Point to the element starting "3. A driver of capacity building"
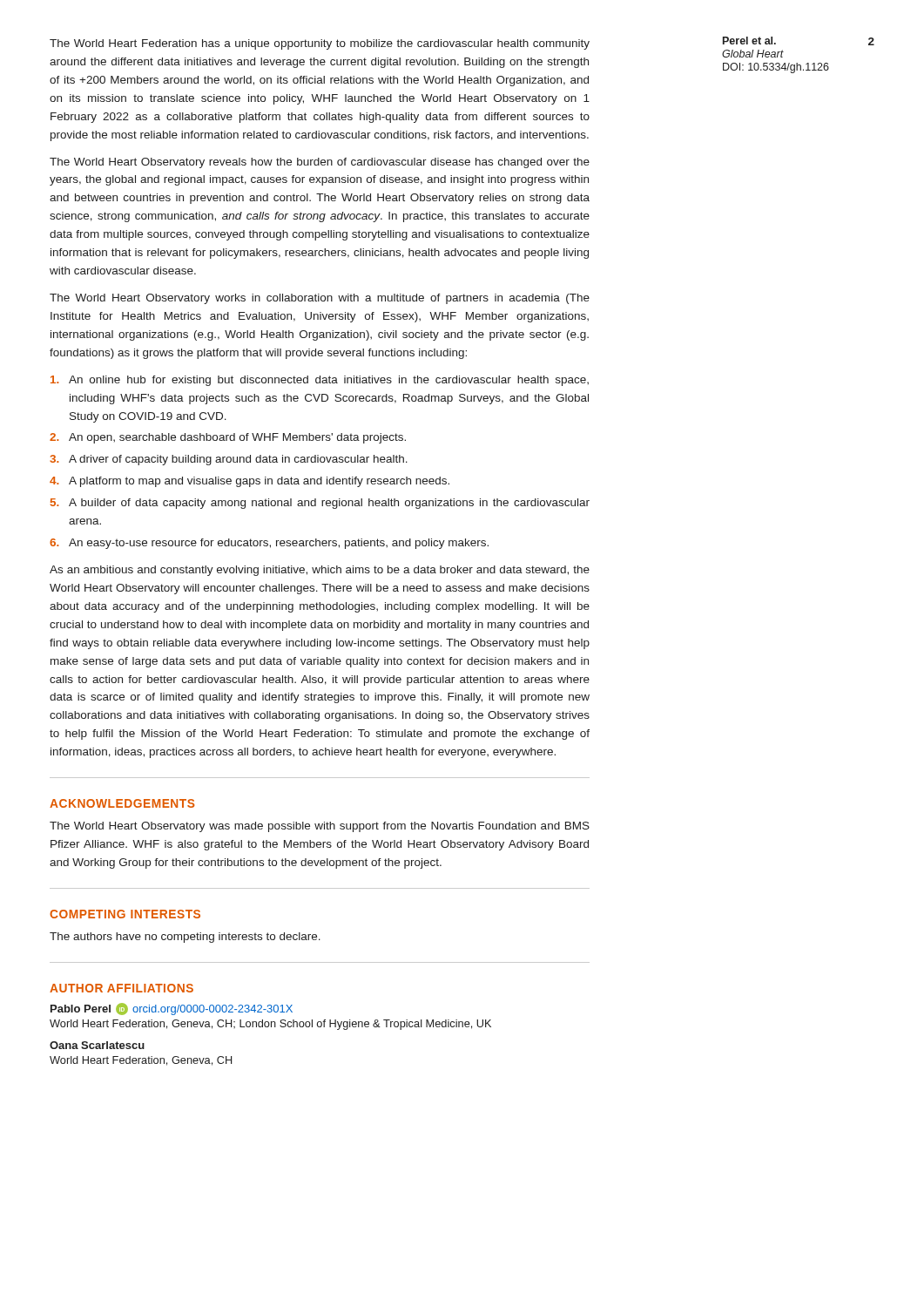Viewport: 924px width, 1307px height. 320,460
